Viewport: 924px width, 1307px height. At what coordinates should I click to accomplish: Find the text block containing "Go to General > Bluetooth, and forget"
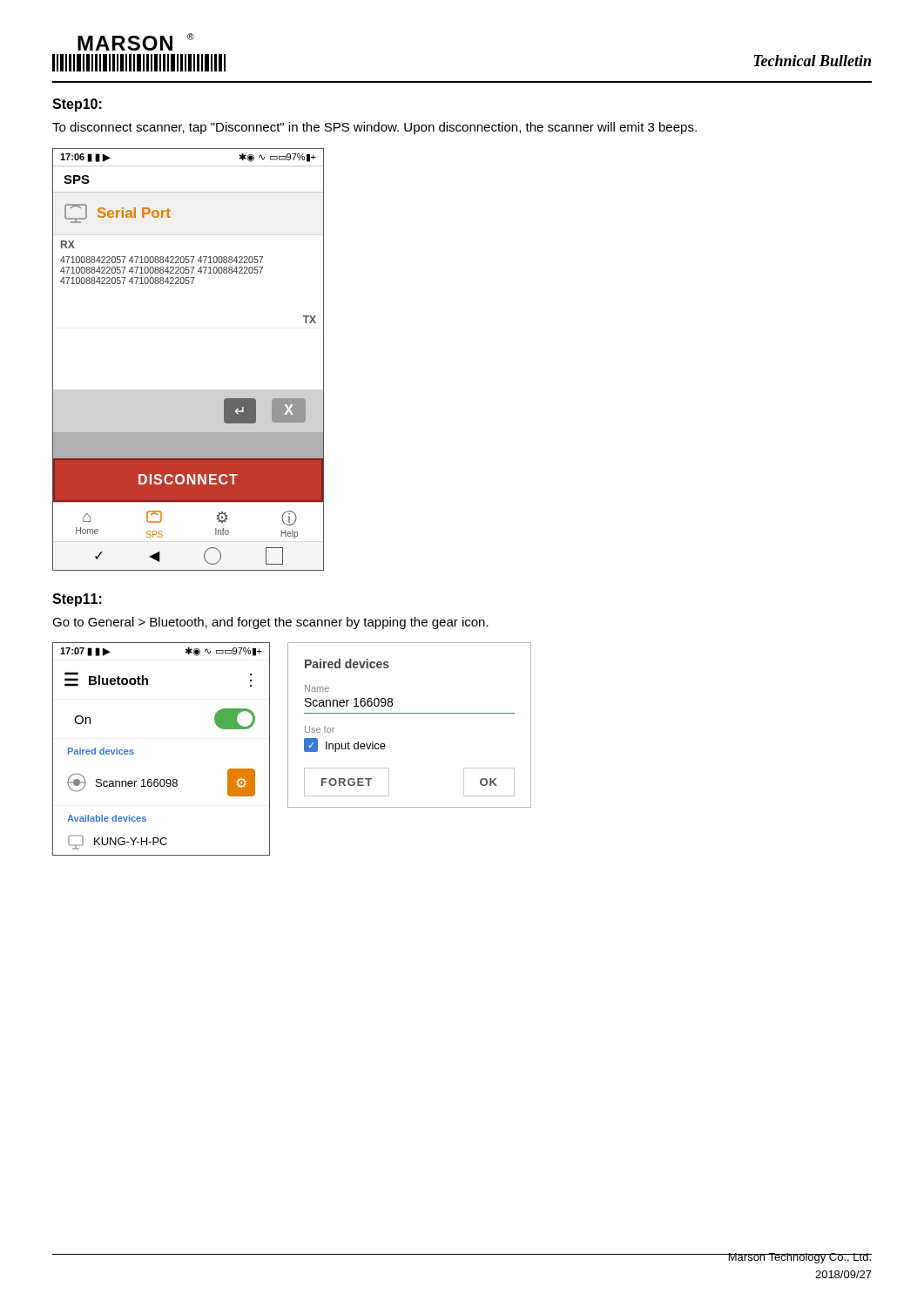(271, 621)
